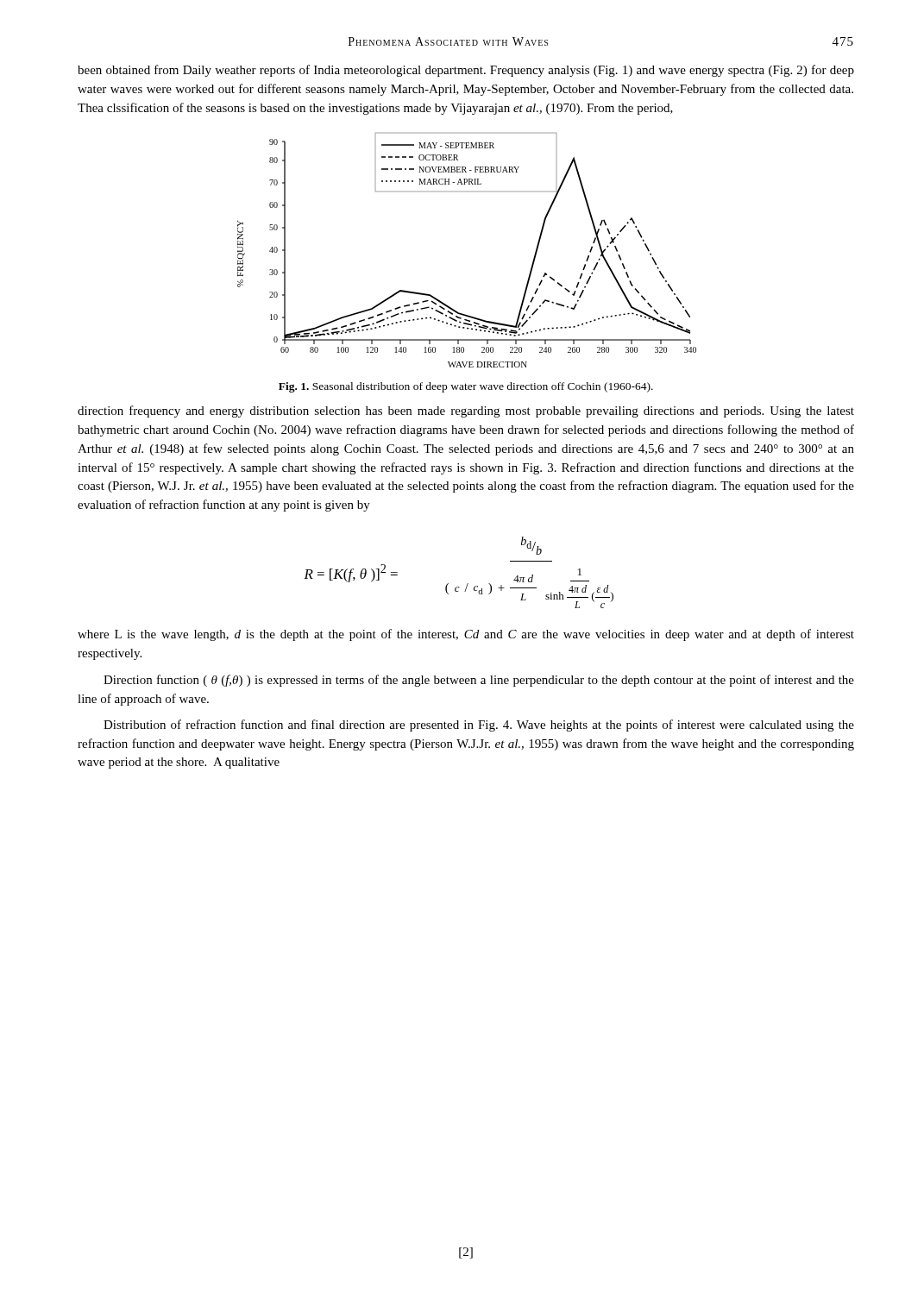Locate the block of text that opens with "been obtained from Daily weather reports of"
The height and width of the screenshot is (1294, 924).
tap(466, 89)
